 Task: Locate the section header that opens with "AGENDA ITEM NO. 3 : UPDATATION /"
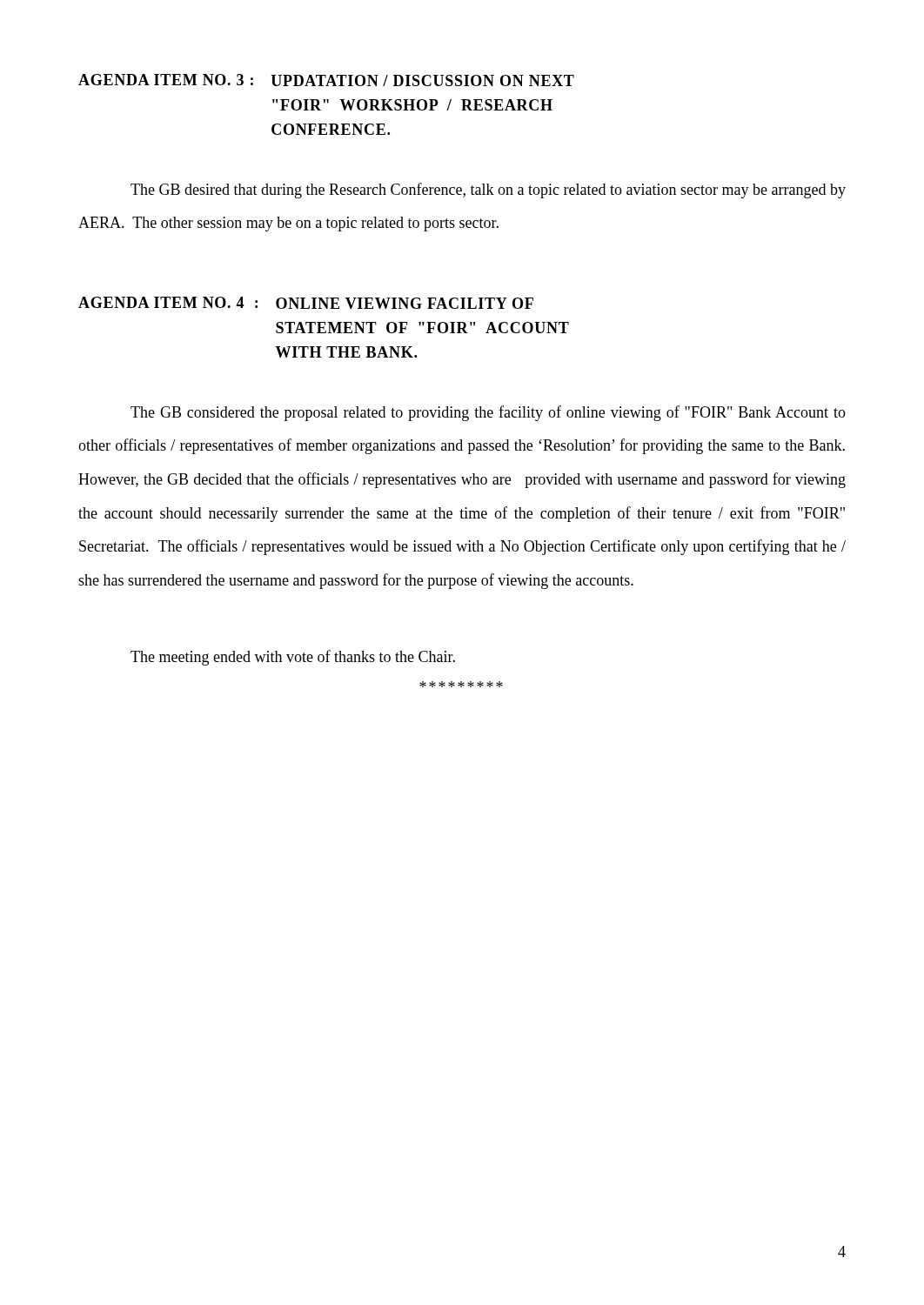pyautogui.click(x=326, y=106)
